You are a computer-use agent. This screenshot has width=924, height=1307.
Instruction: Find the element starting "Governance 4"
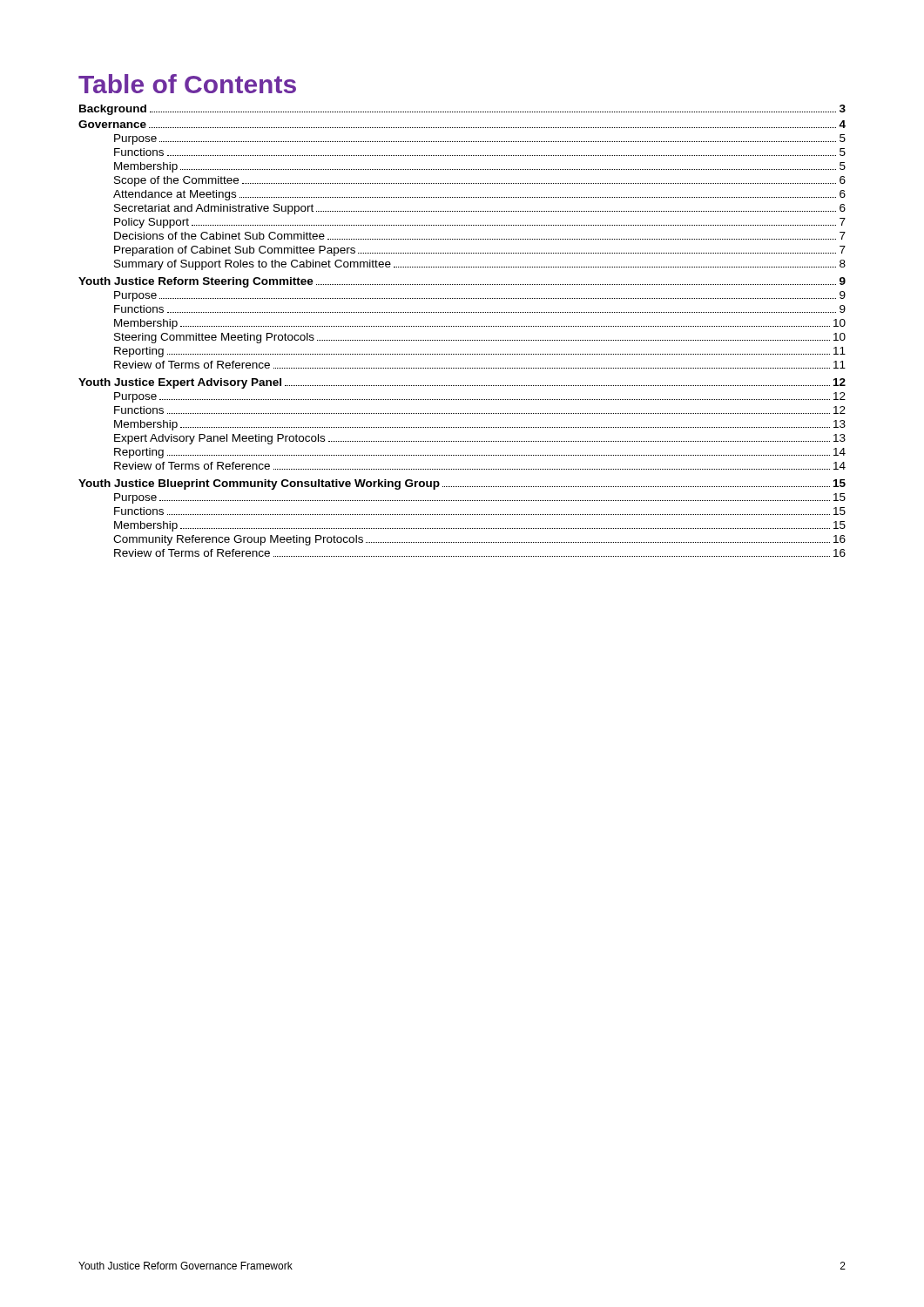tap(462, 125)
